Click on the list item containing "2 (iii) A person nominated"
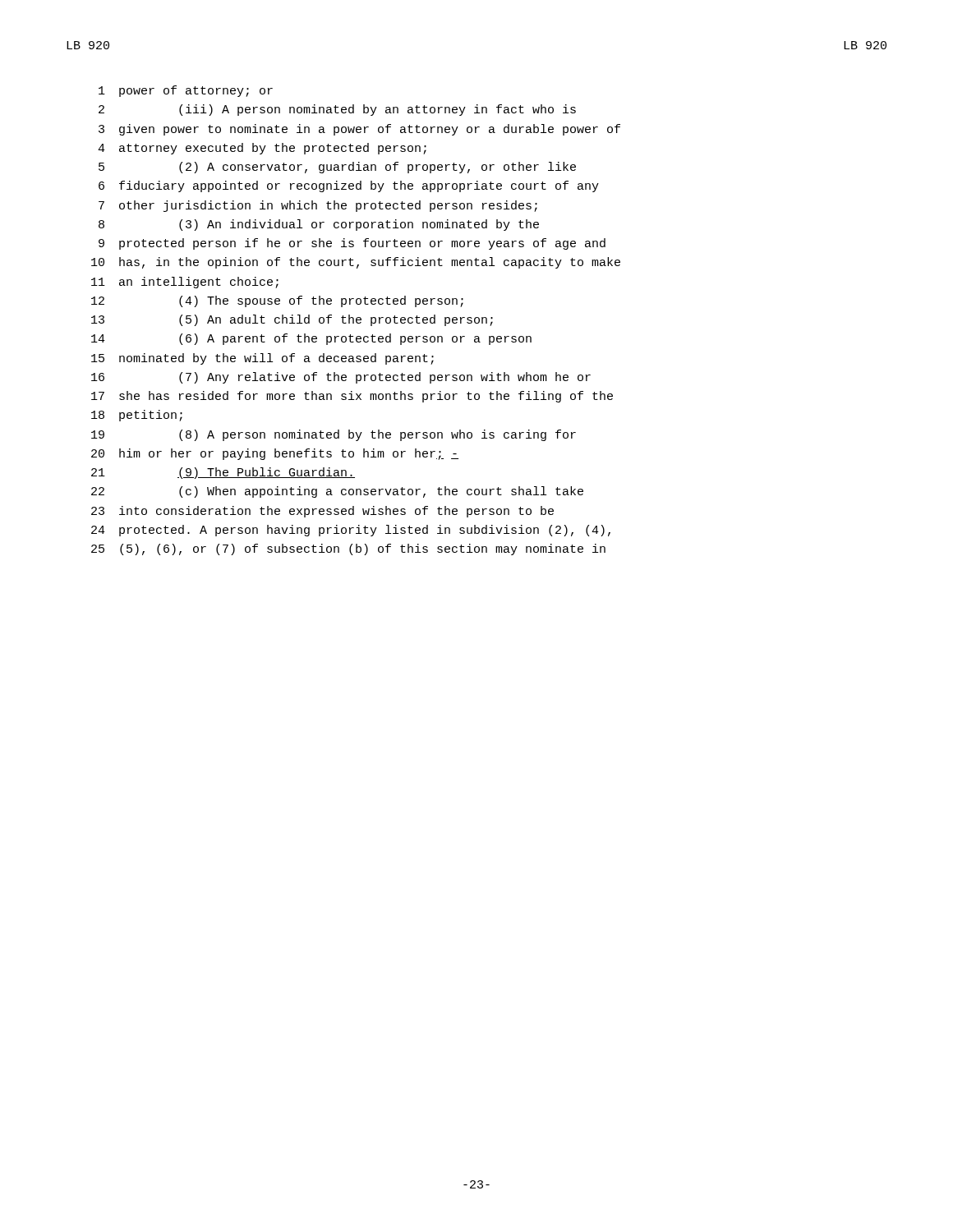 coord(476,111)
